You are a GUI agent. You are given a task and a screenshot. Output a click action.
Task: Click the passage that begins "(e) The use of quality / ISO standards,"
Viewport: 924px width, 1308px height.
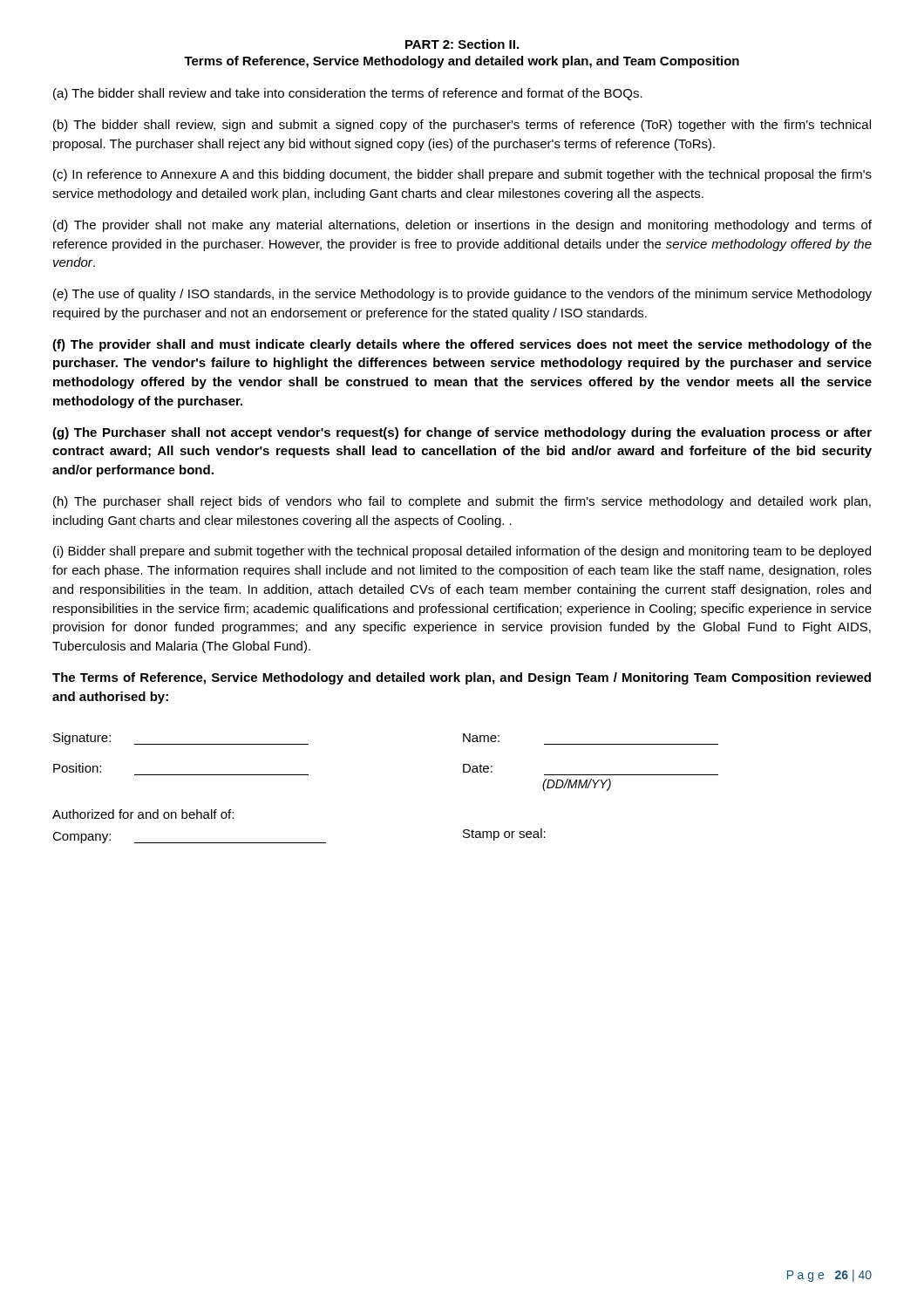(x=462, y=303)
